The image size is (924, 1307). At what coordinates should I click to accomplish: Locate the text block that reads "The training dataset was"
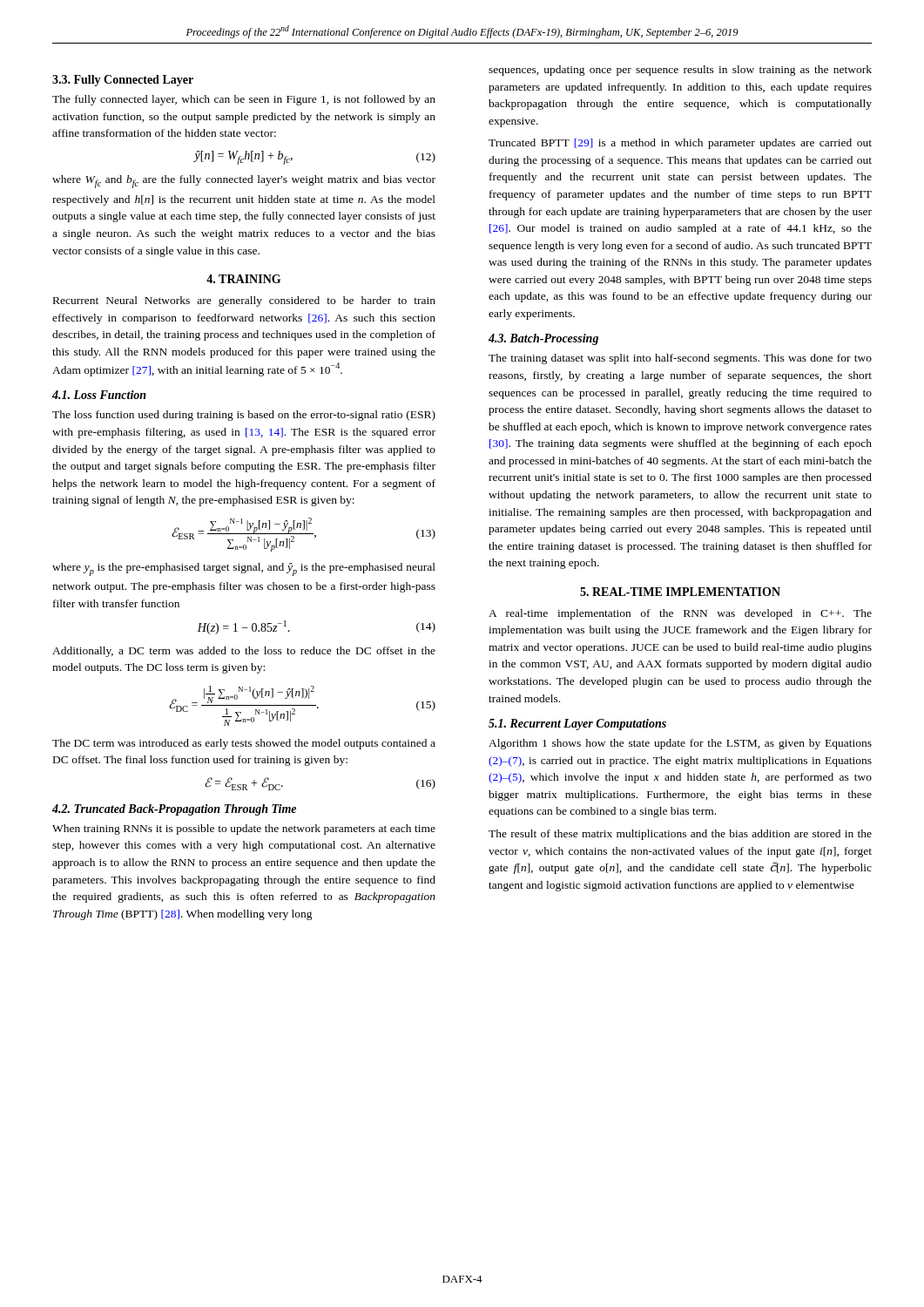(680, 460)
